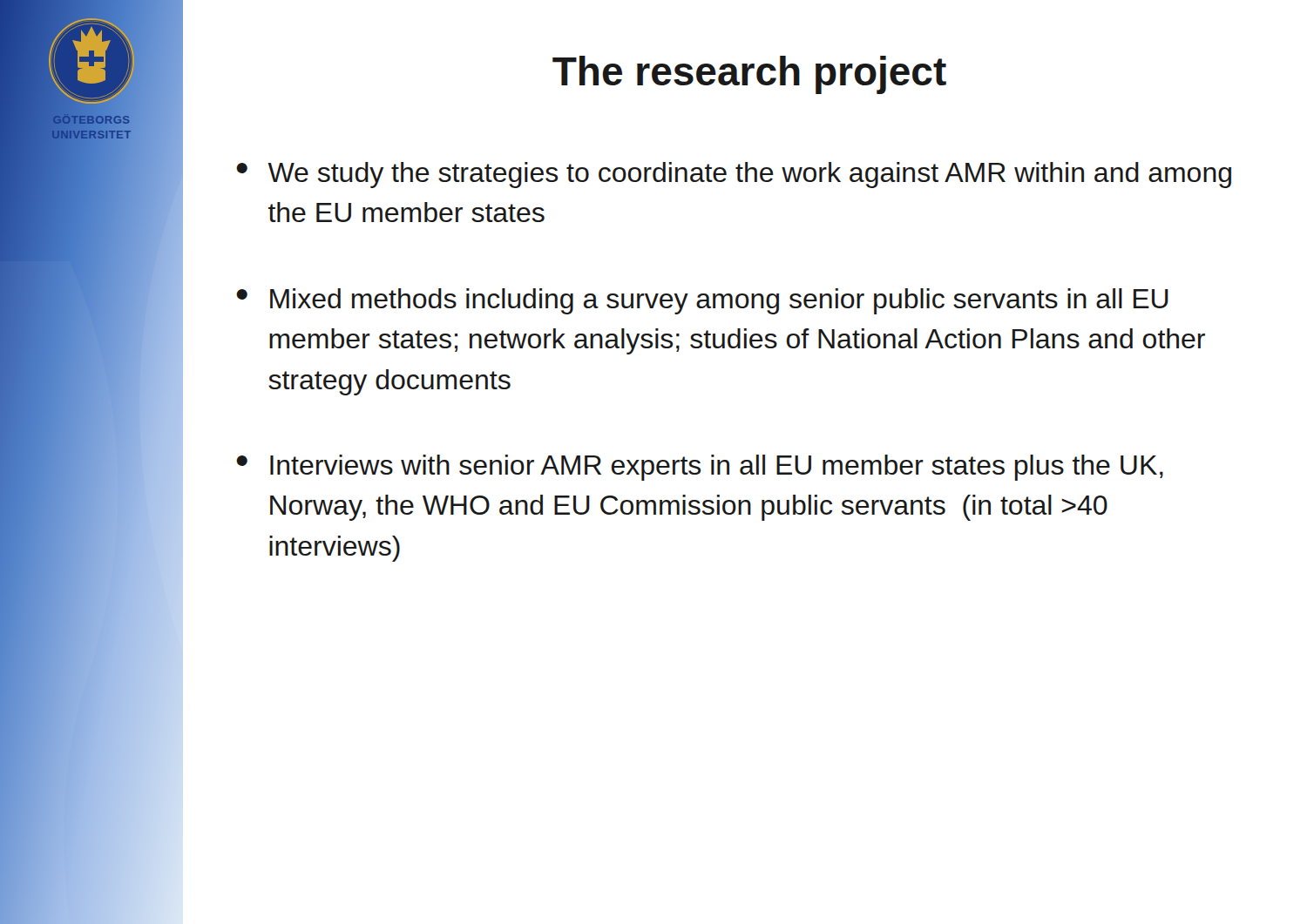Click on the block starting "• Interviews with senior AMR"

coord(736,506)
